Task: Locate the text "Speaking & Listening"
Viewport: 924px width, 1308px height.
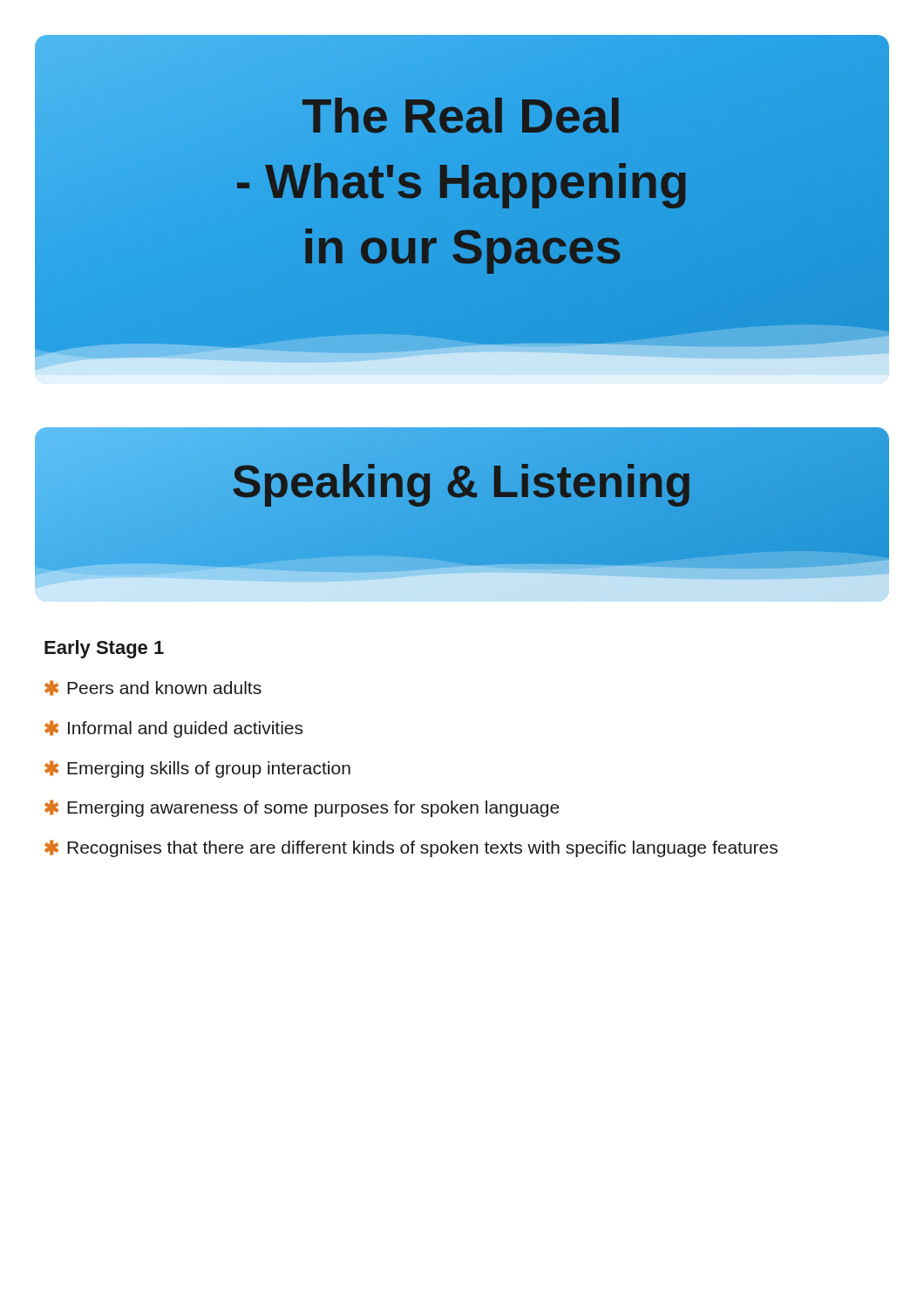Action: pos(462,528)
